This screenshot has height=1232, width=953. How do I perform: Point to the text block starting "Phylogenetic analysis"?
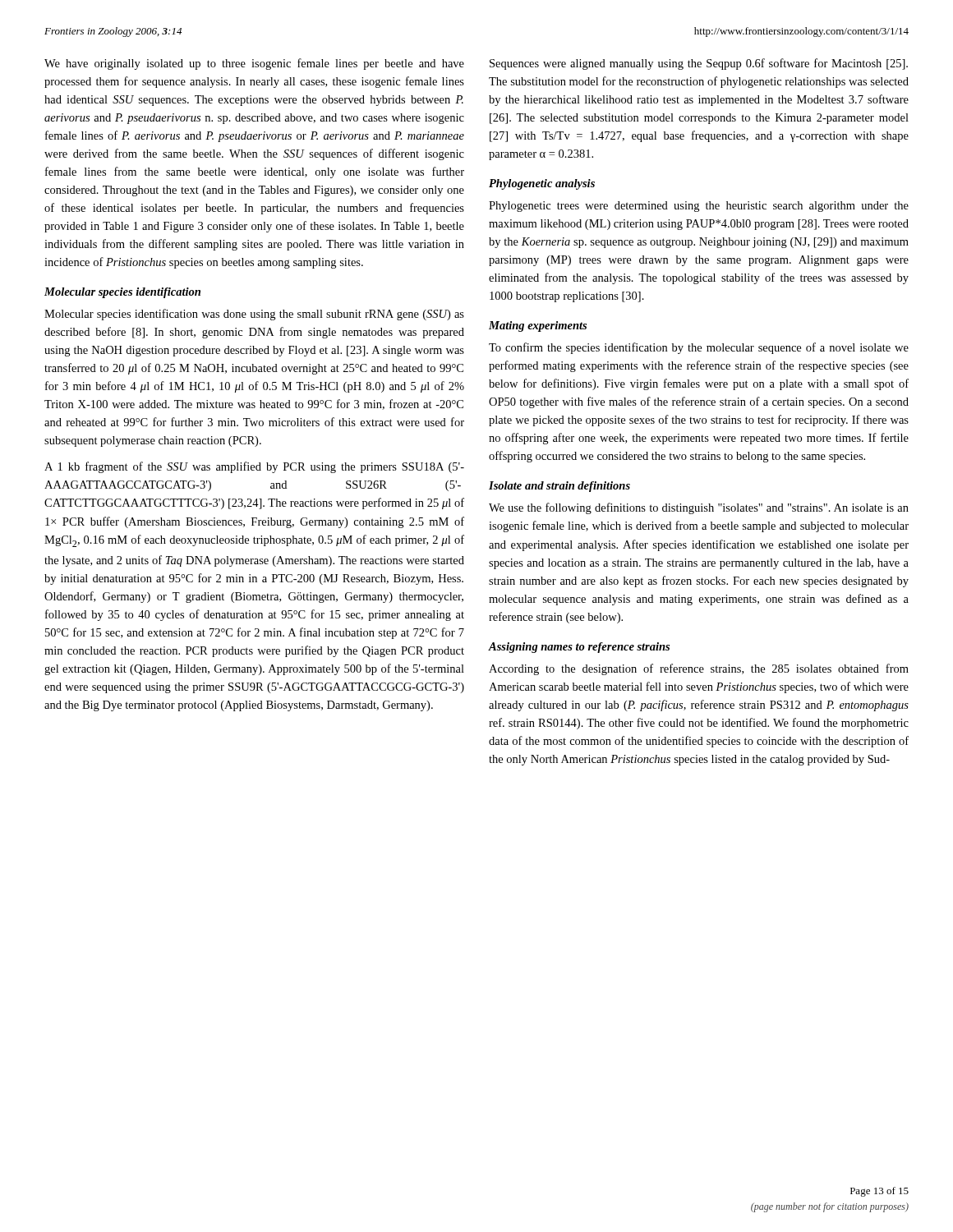(542, 183)
